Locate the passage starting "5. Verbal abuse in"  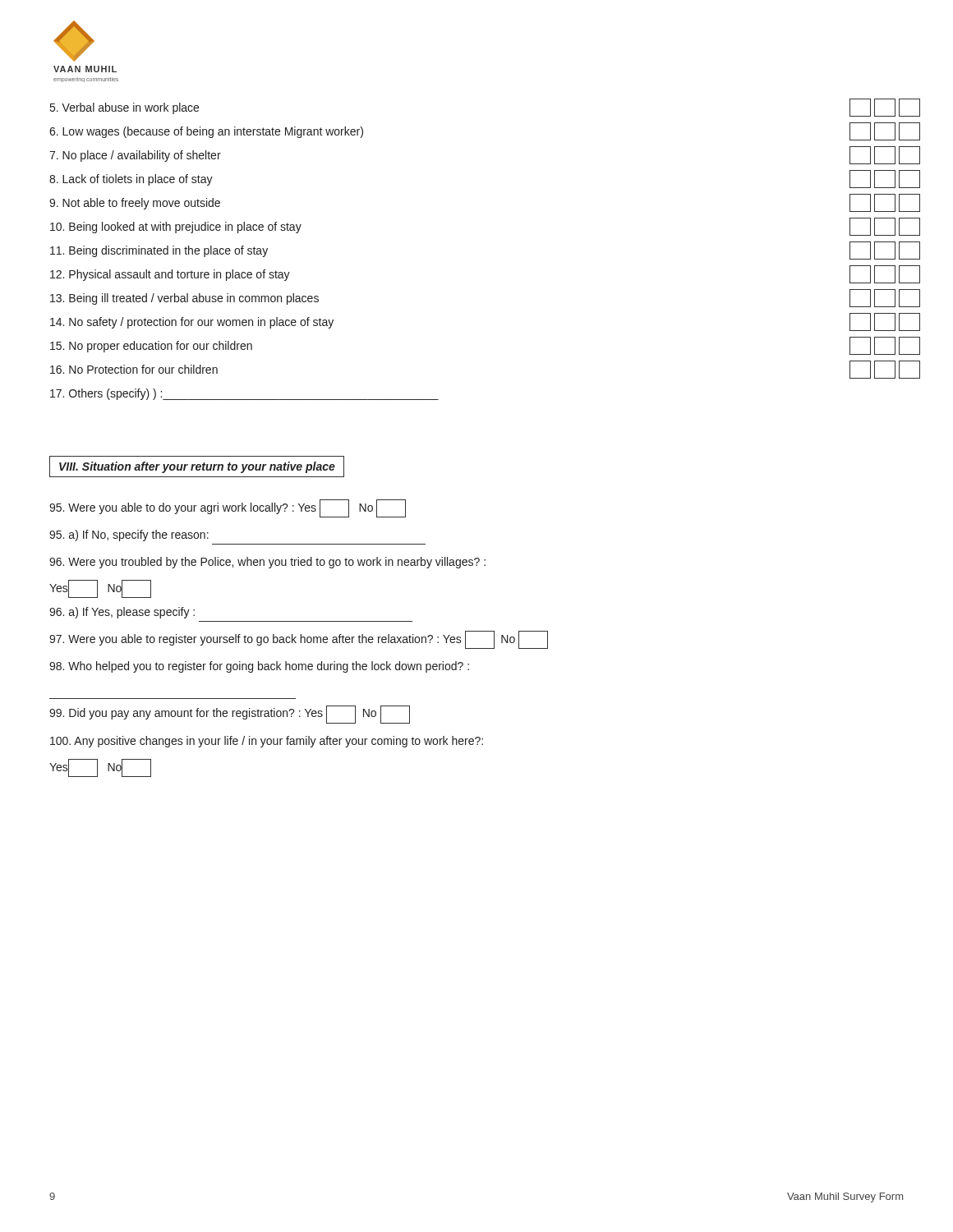(x=124, y=108)
